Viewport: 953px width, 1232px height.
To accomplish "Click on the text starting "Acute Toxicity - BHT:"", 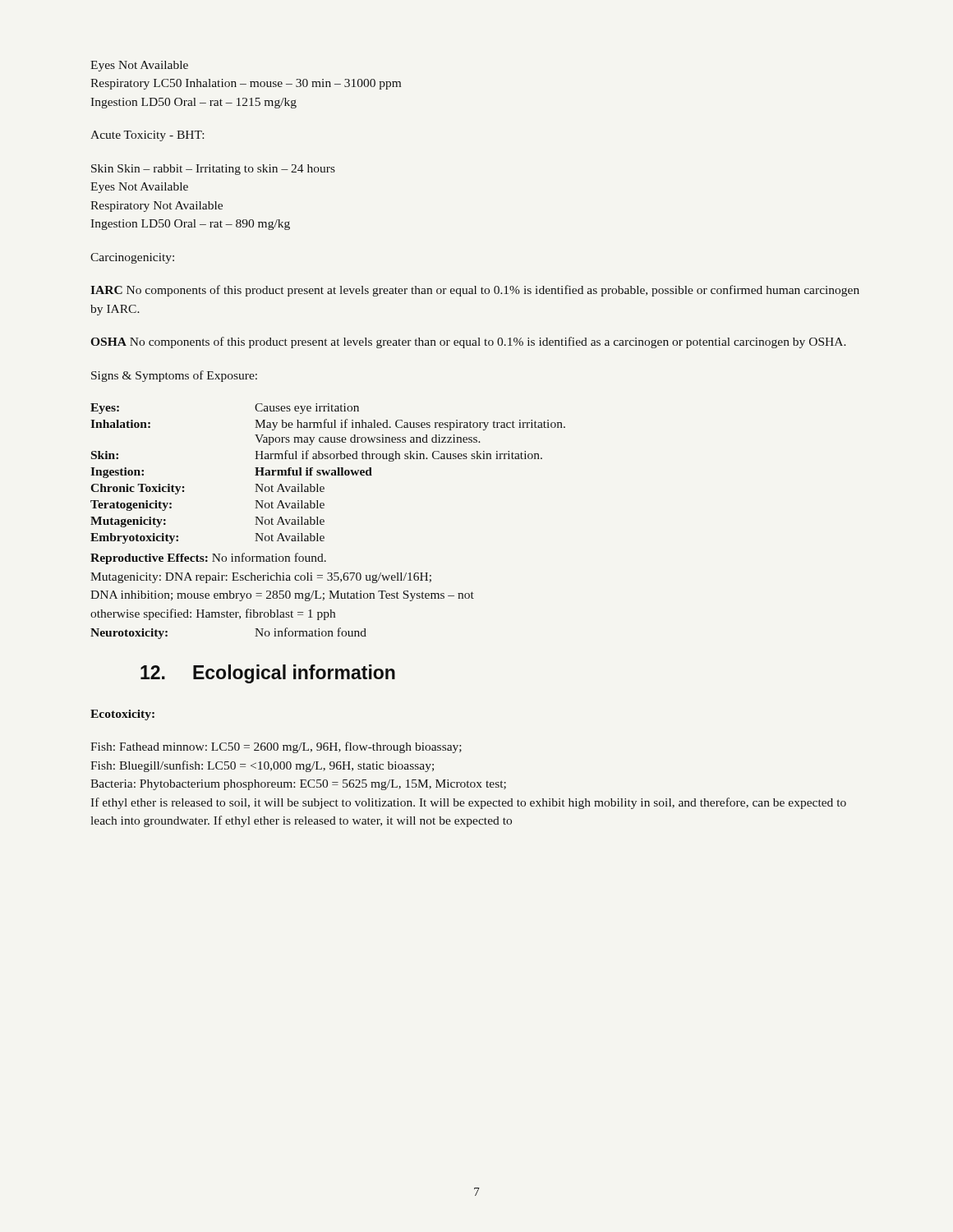I will 147,136.
